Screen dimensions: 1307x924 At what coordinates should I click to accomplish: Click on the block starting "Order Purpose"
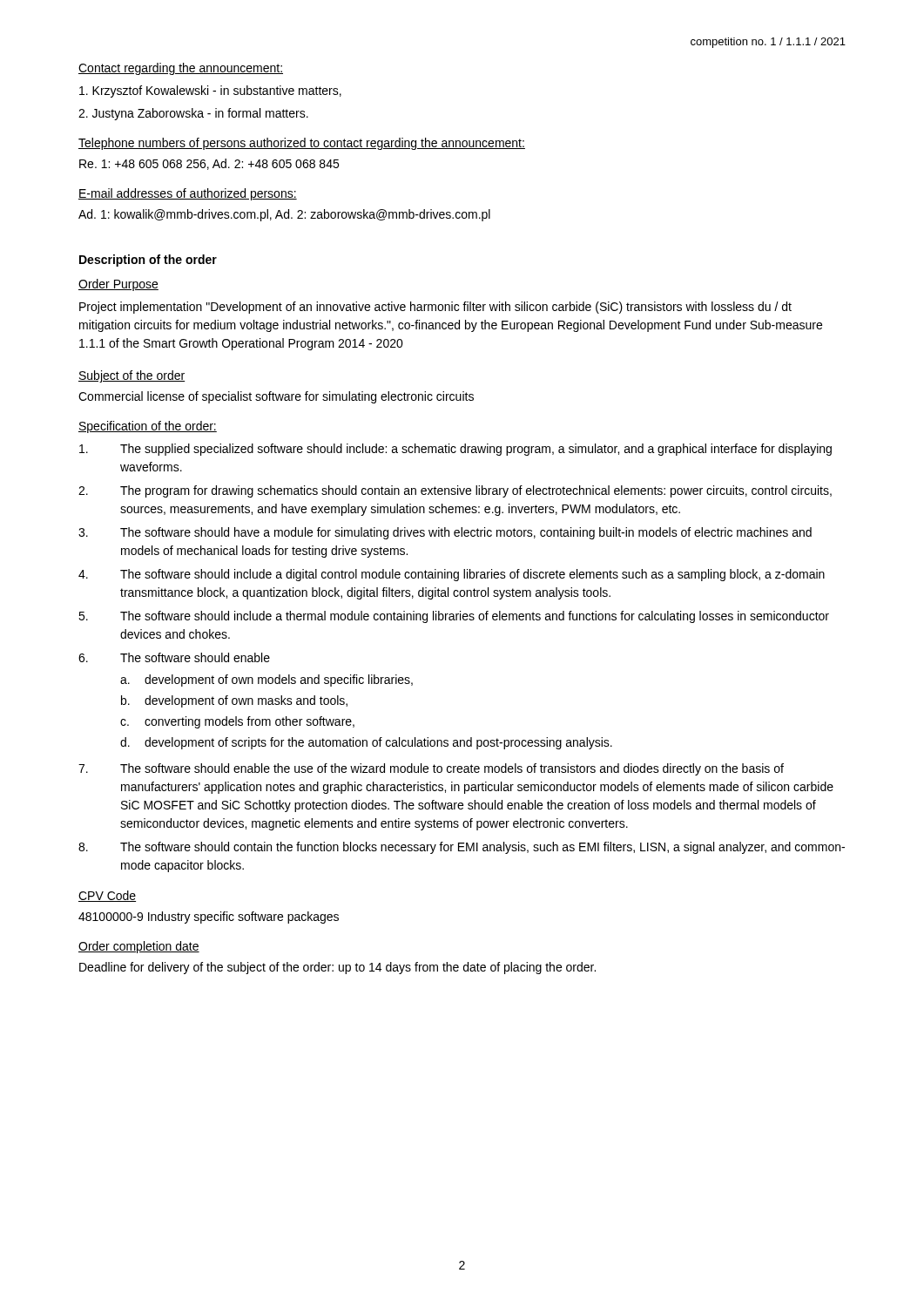(x=118, y=284)
